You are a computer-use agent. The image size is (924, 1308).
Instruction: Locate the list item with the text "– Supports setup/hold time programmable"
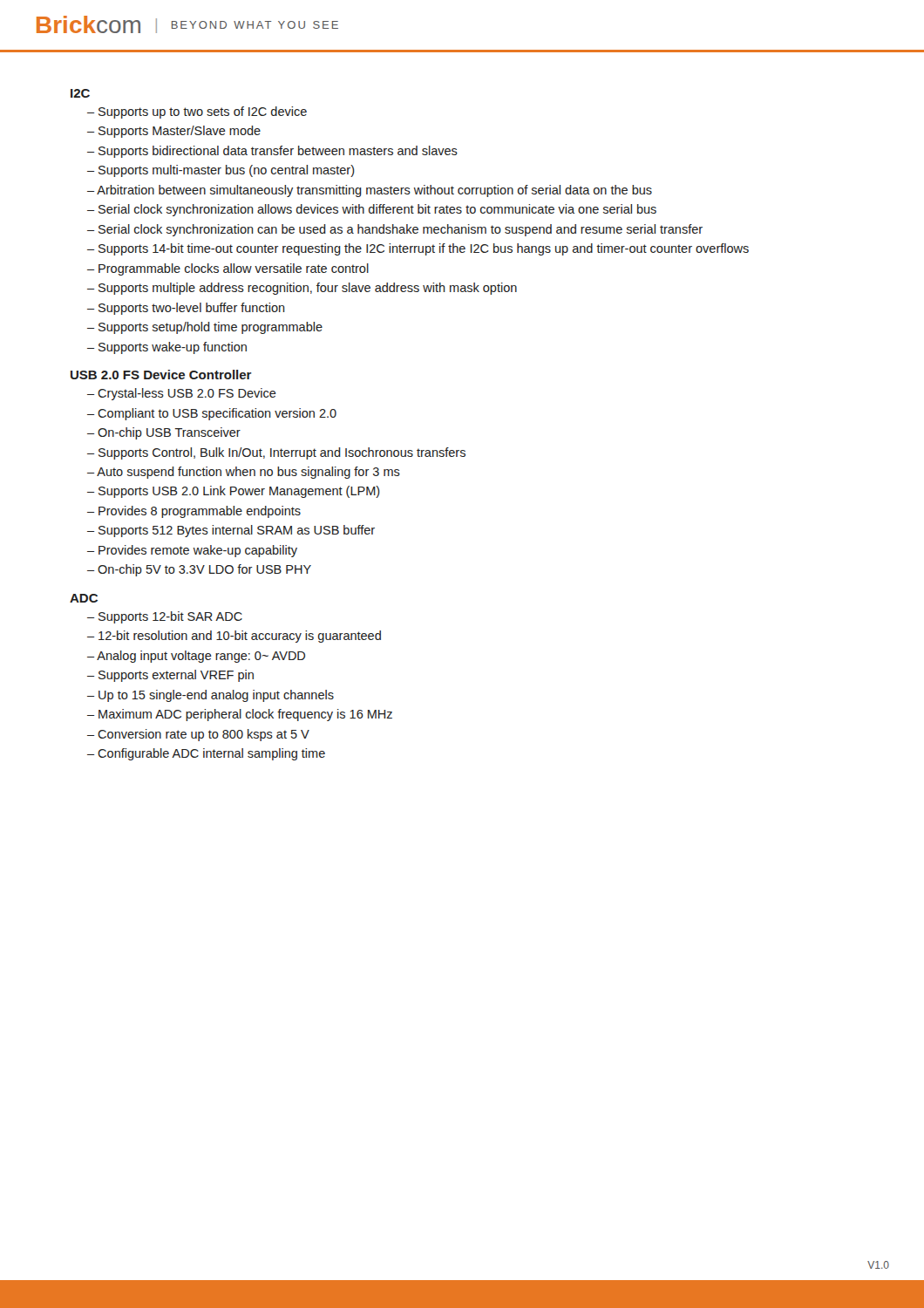pyautogui.click(x=205, y=327)
